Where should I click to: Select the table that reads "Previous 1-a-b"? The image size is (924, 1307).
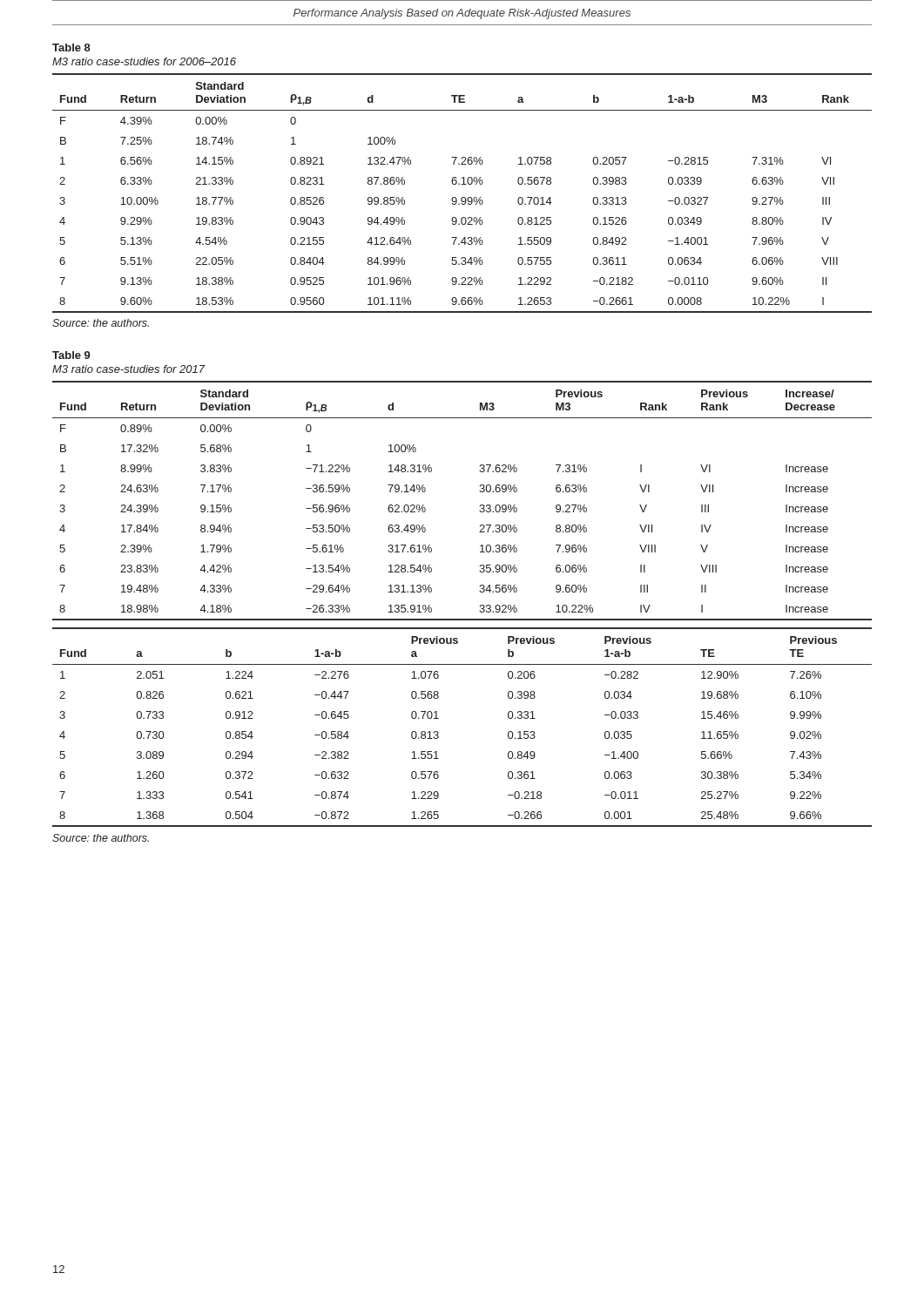point(462,727)
